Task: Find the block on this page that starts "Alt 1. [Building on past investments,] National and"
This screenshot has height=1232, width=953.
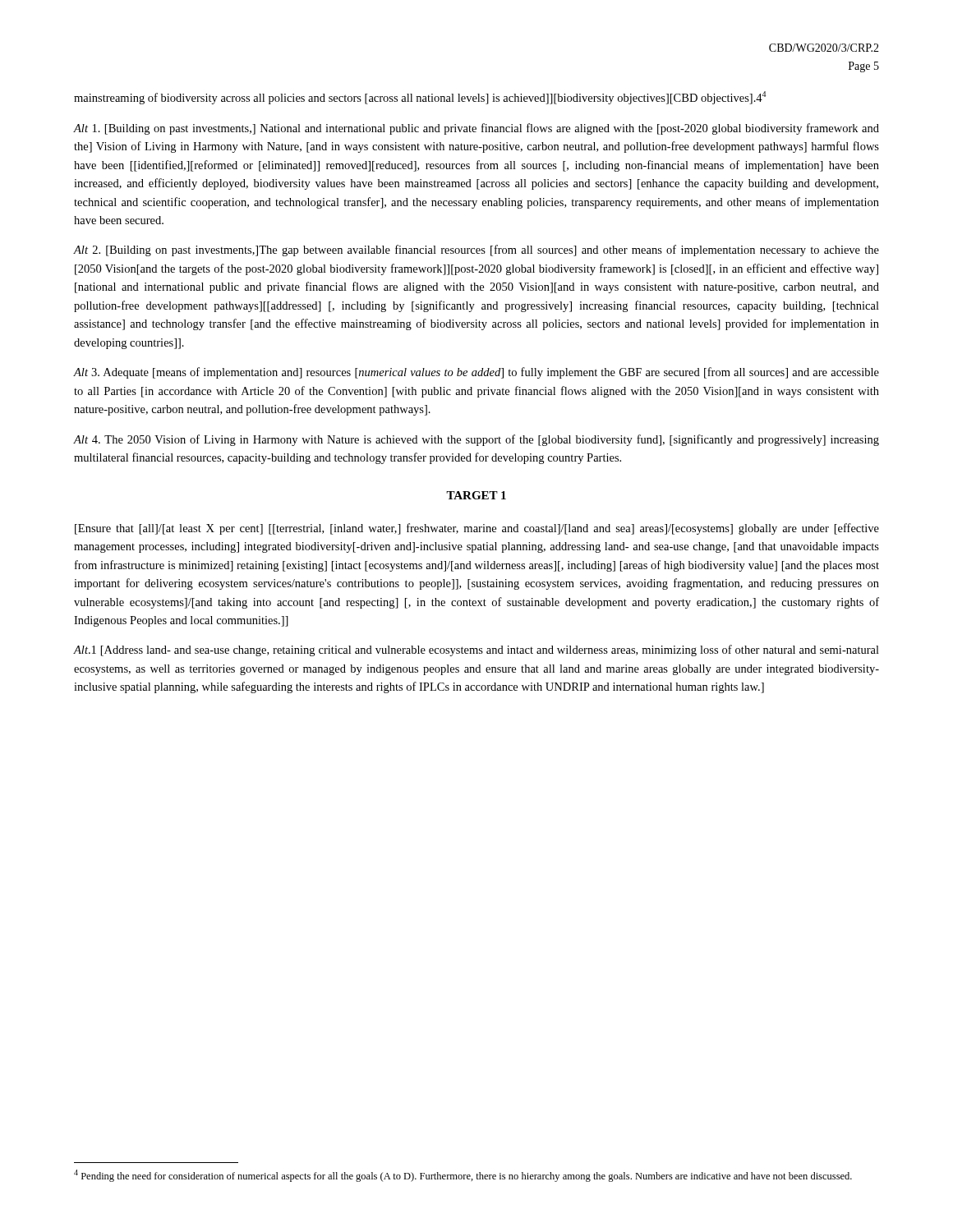Action: tap(476, 174)
